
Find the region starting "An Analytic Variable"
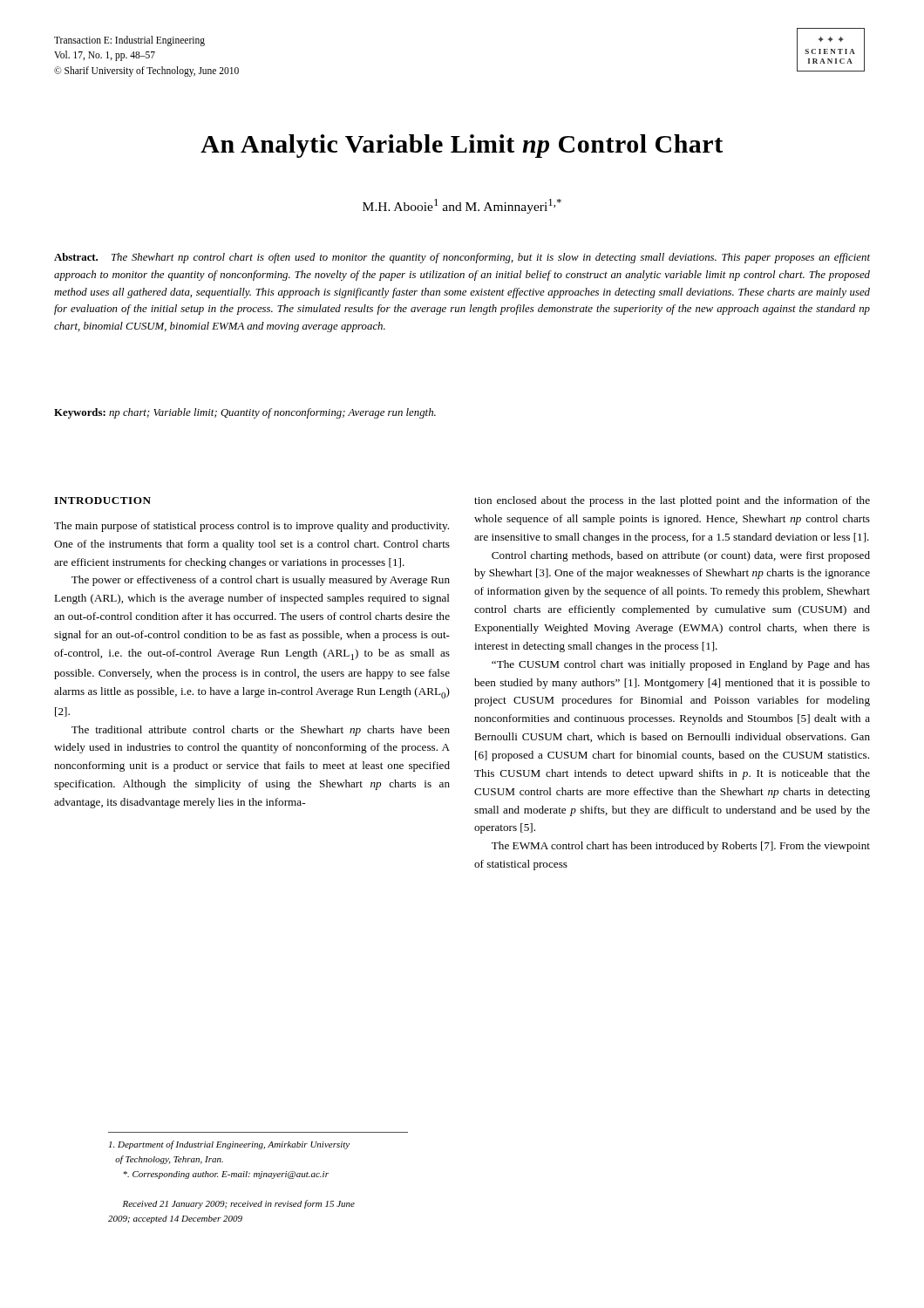[462, 144]
